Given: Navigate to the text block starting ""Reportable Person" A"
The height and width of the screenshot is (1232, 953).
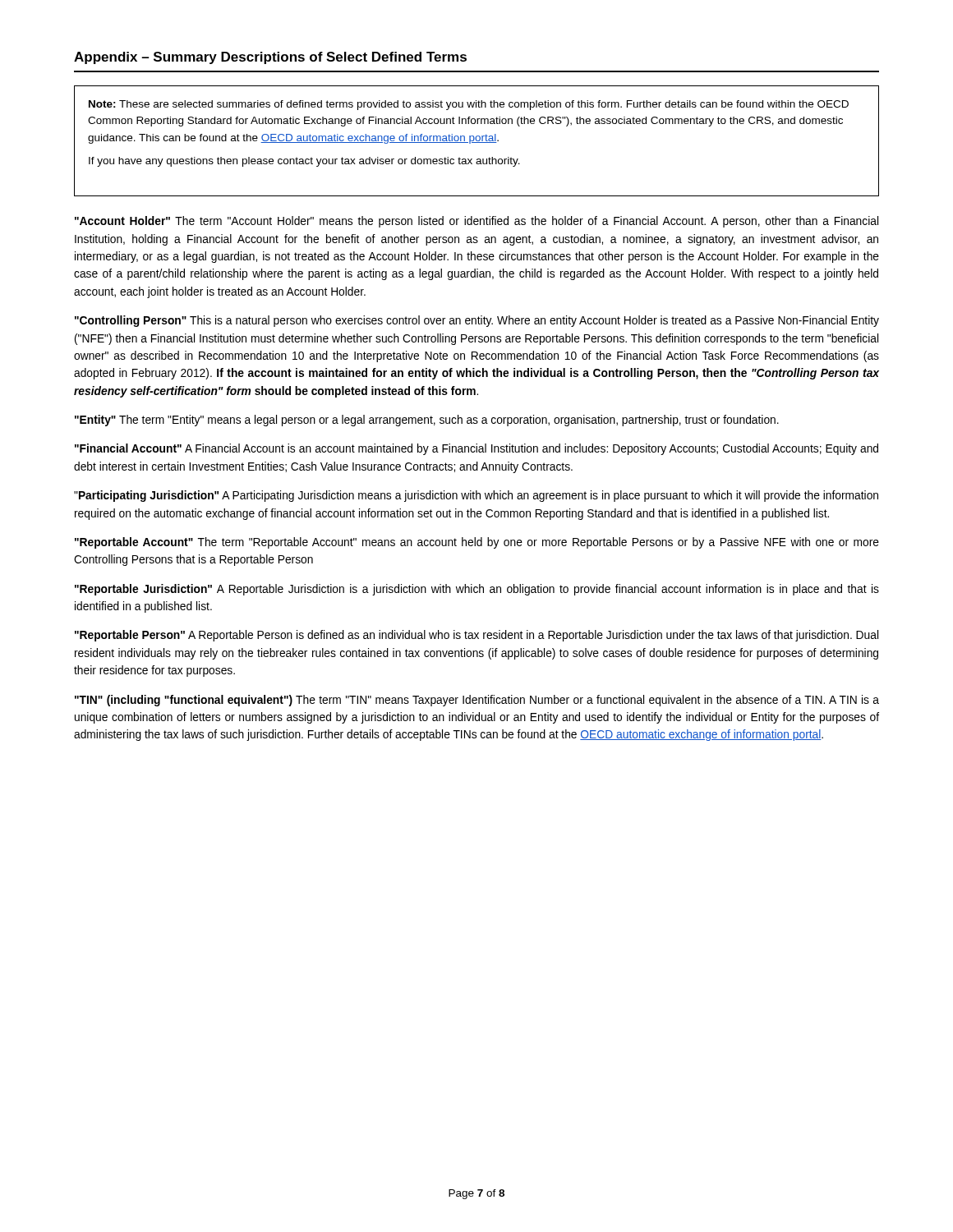Looking at the screenshot, I should [476, 653].
